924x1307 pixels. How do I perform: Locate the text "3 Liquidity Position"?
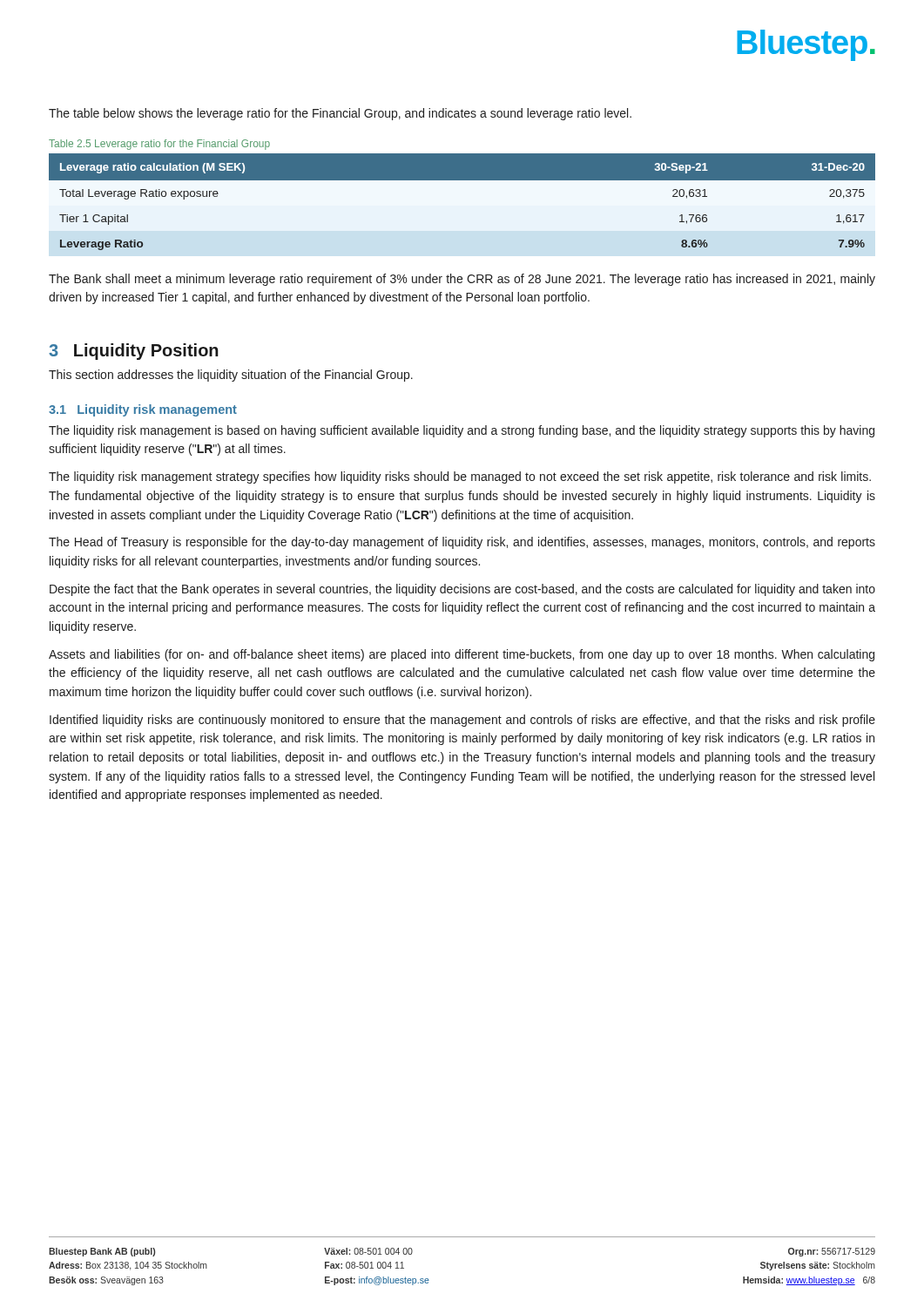(134, 350)
